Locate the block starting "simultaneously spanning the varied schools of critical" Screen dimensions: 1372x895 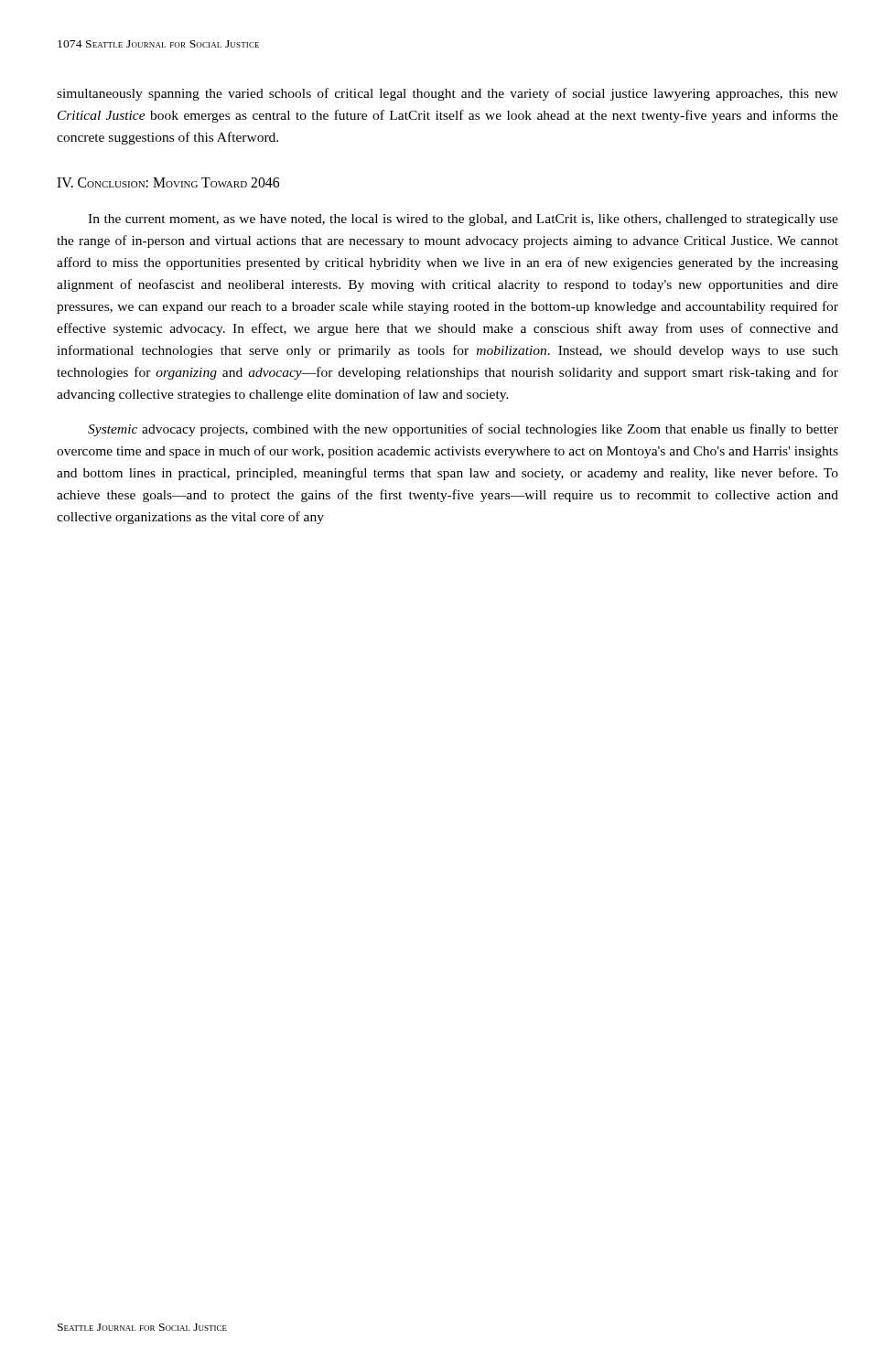tap(448, 115)
